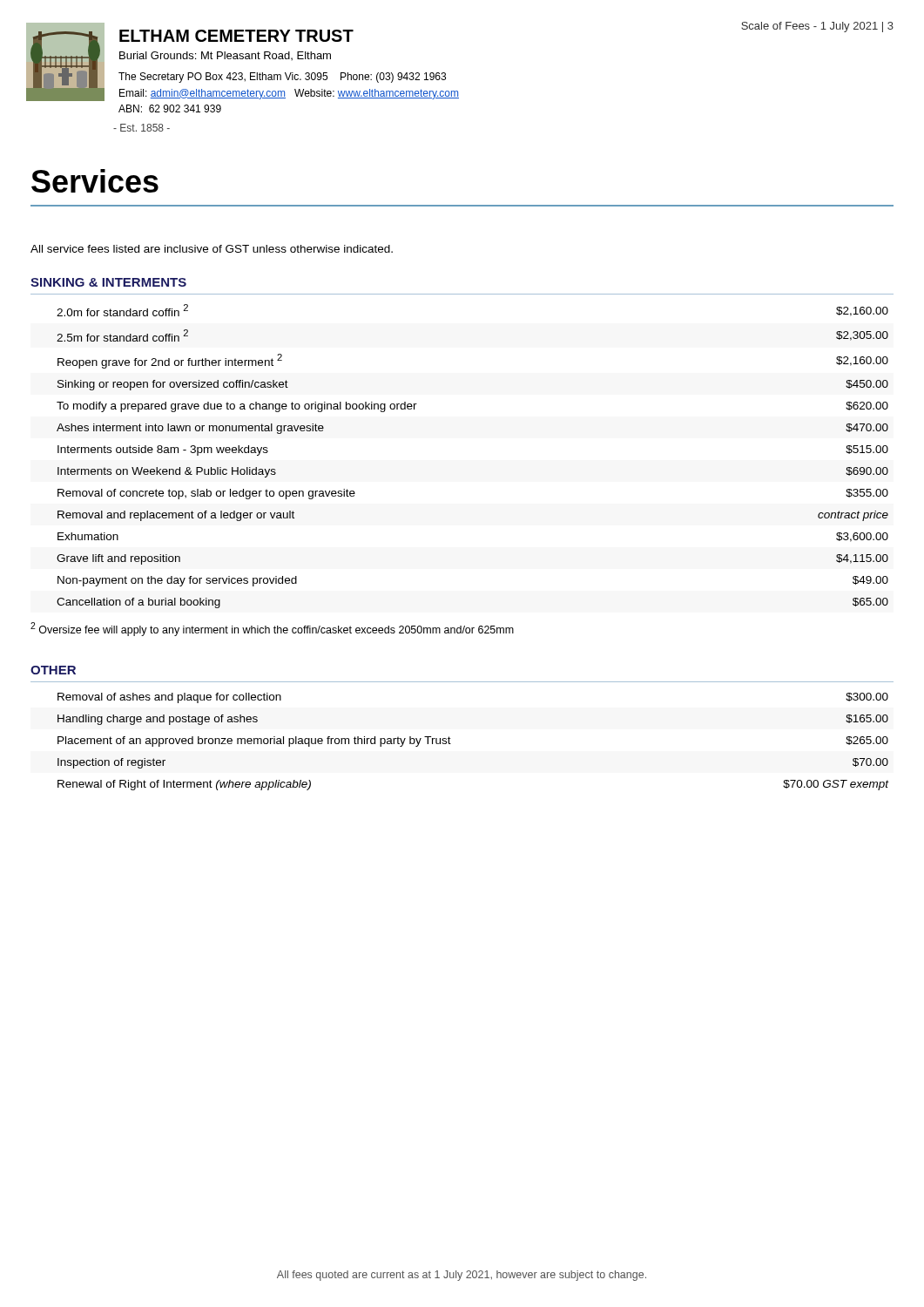Click where it says "SINKING & INTERMENTS"

coord(109,282)
